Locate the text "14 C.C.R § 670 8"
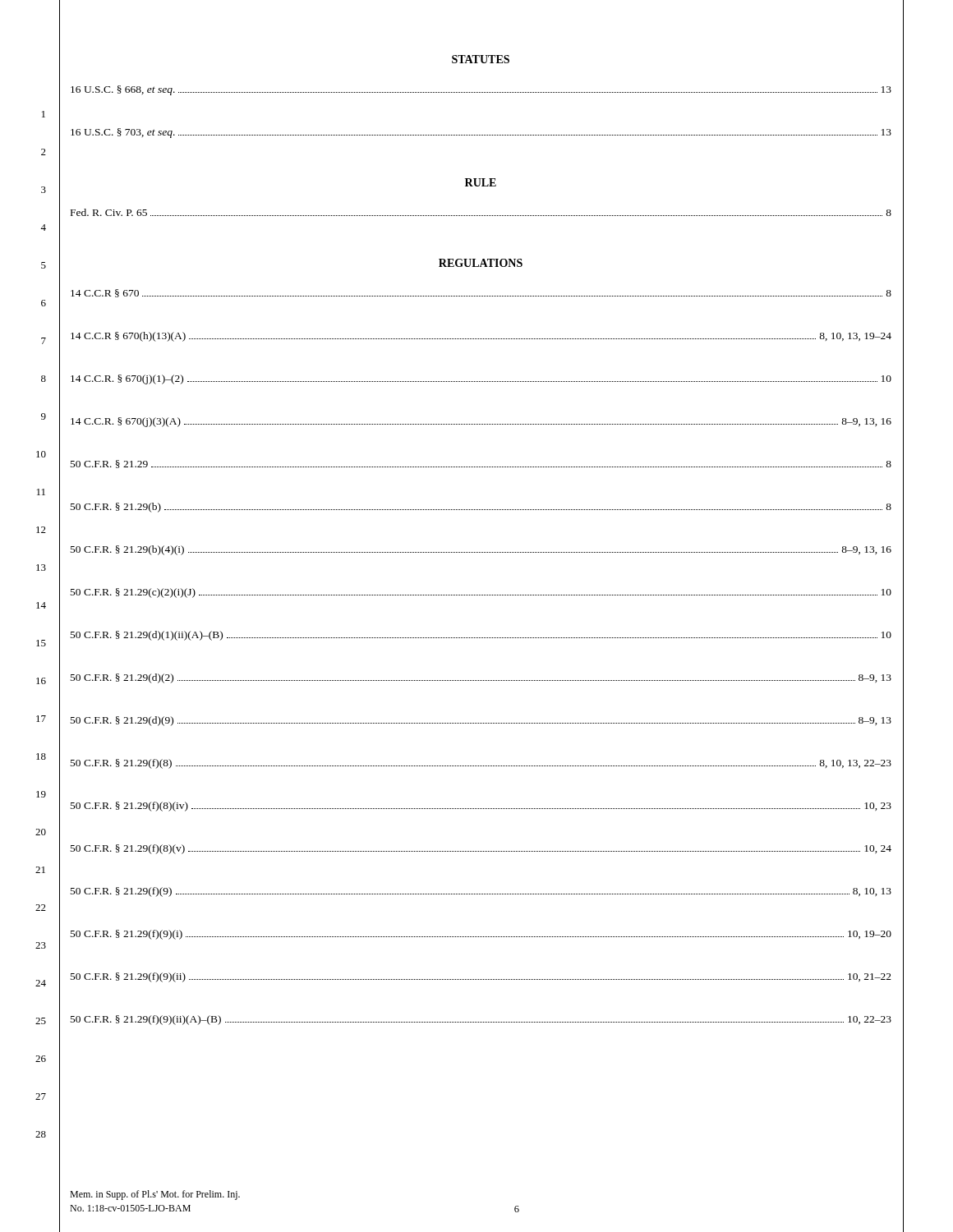 [x=481, y=294]
